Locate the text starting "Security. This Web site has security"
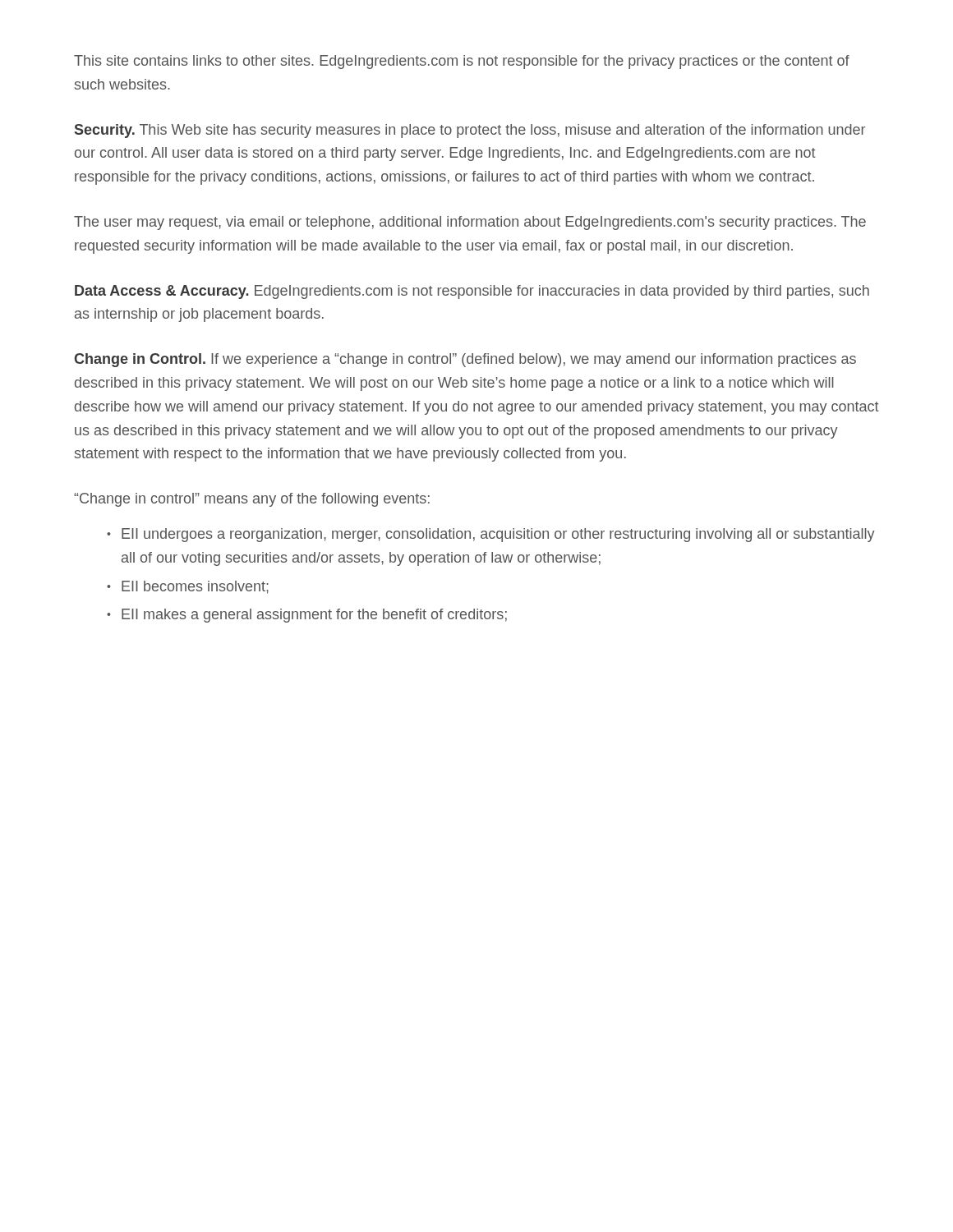This screenshot has height=1232, width=953. (x=470, y=153)
